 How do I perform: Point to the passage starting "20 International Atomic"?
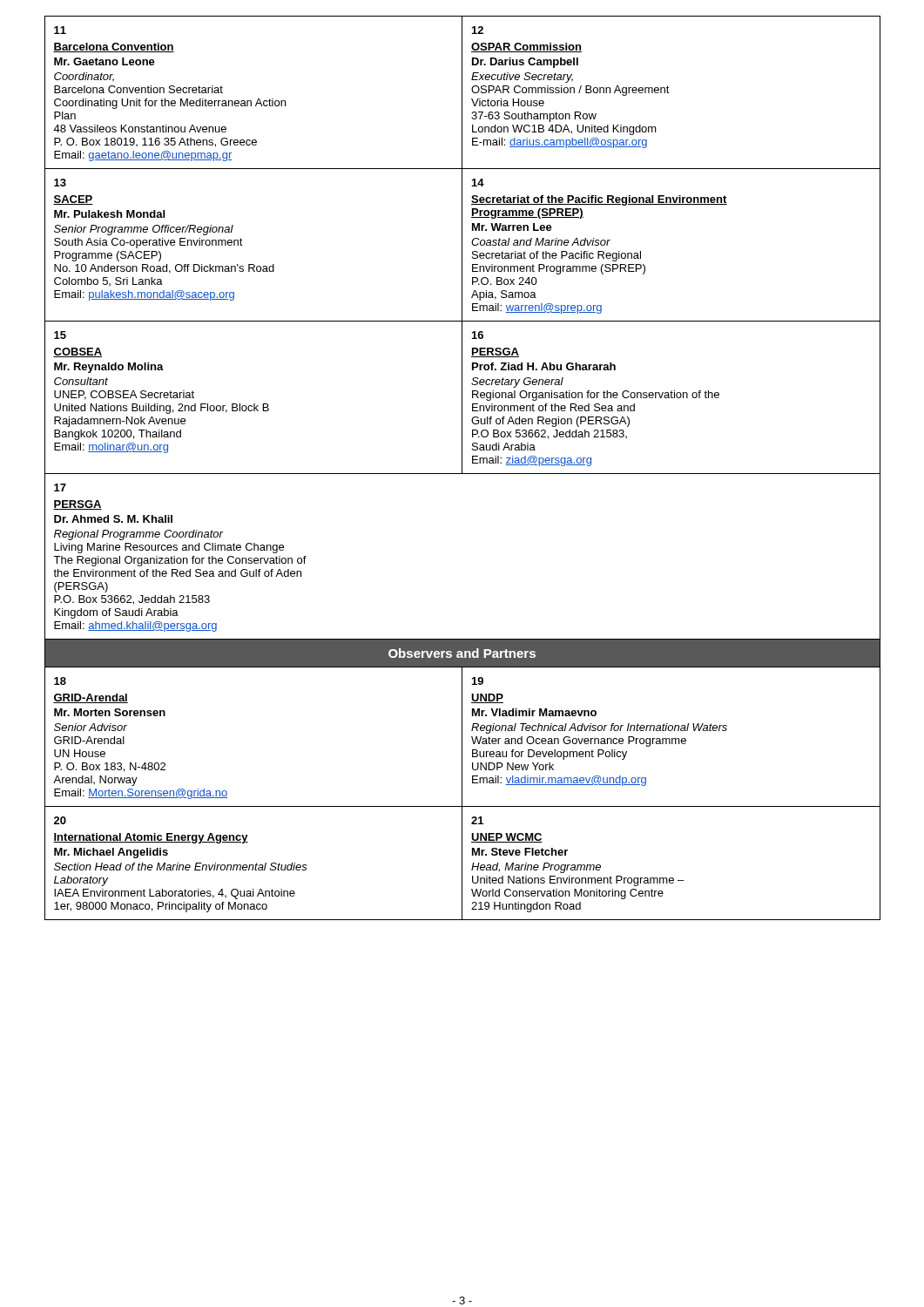253,863
